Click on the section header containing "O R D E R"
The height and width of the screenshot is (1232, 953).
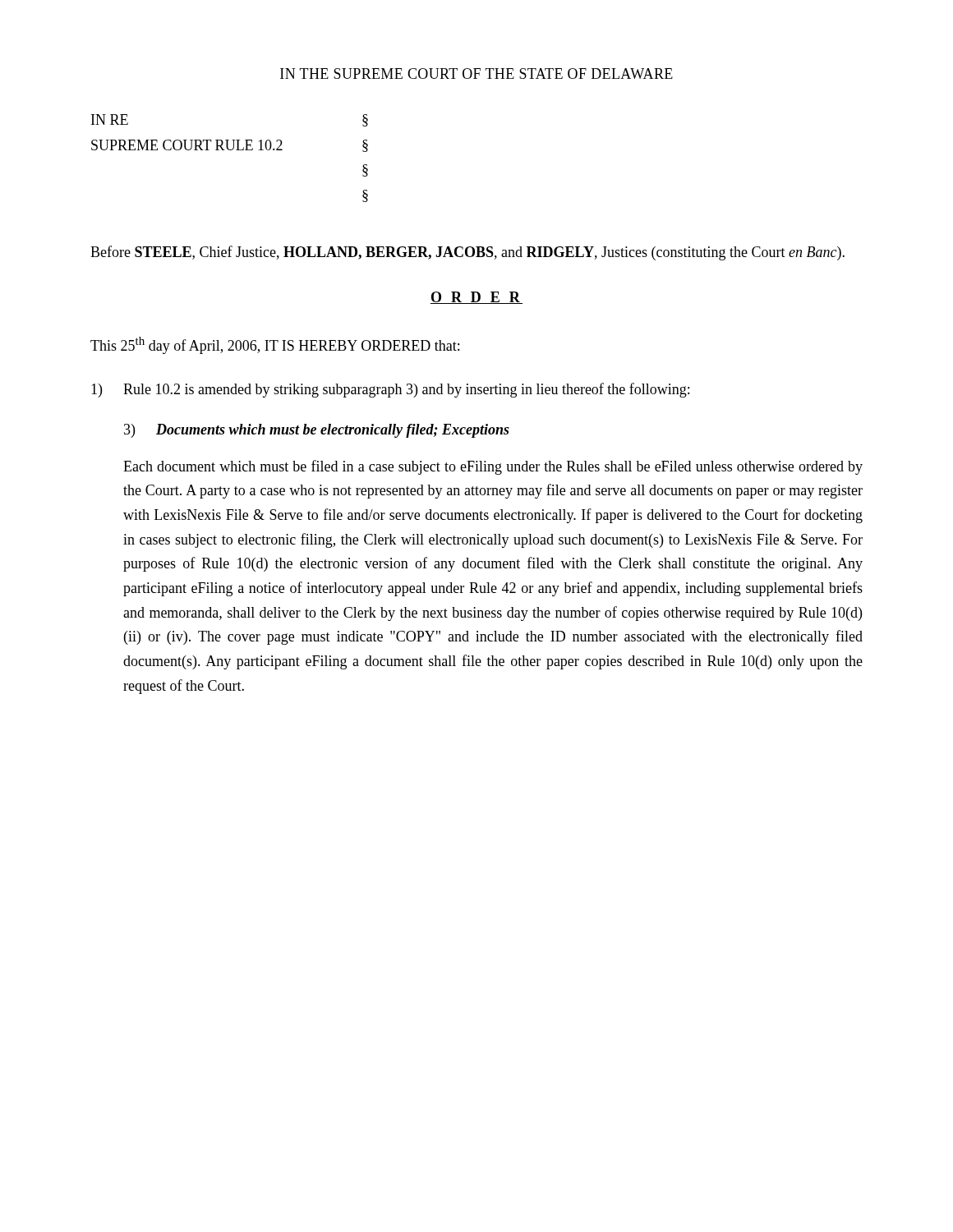476,297
